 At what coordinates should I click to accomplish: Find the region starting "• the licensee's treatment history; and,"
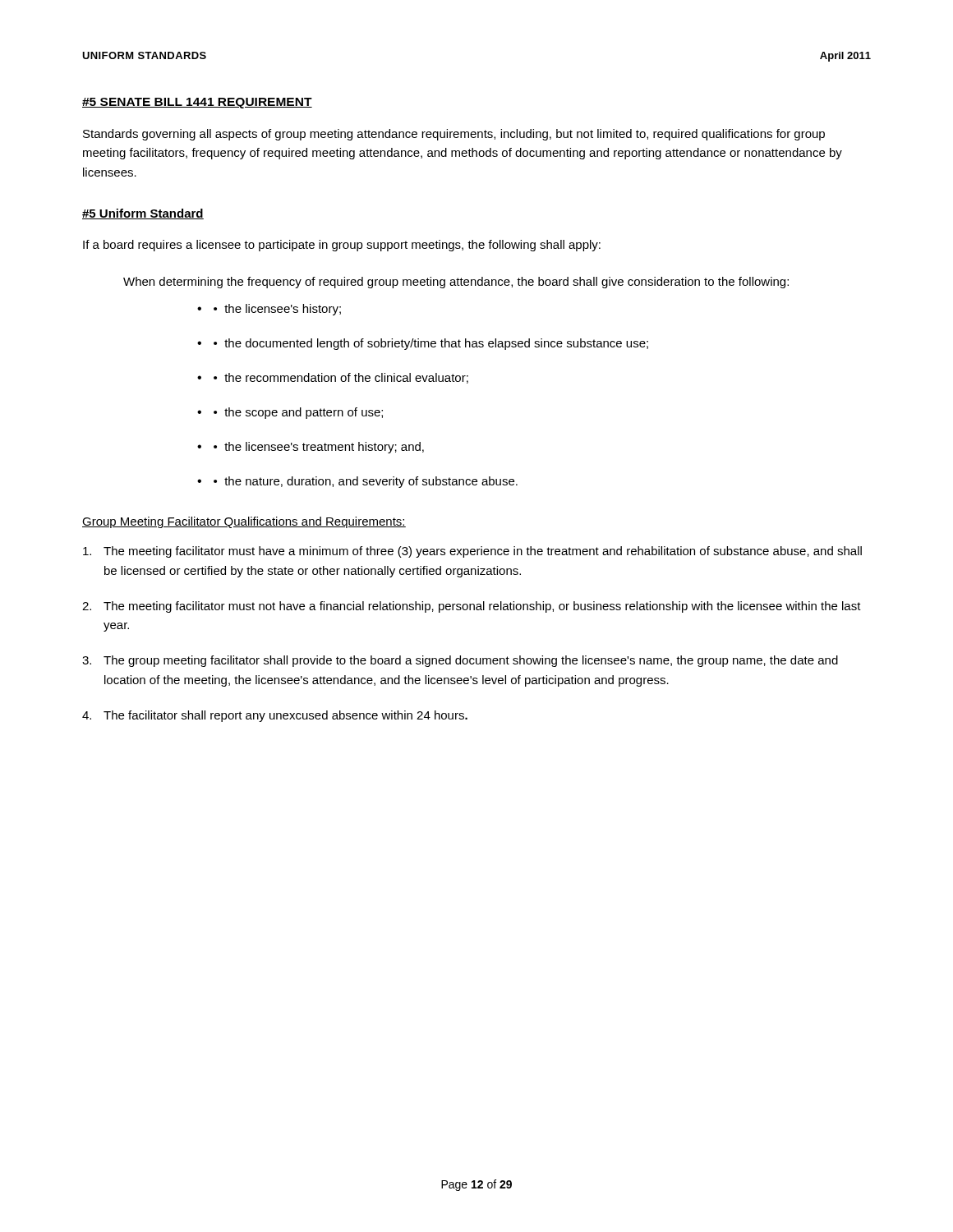click(x=319, y=447)
